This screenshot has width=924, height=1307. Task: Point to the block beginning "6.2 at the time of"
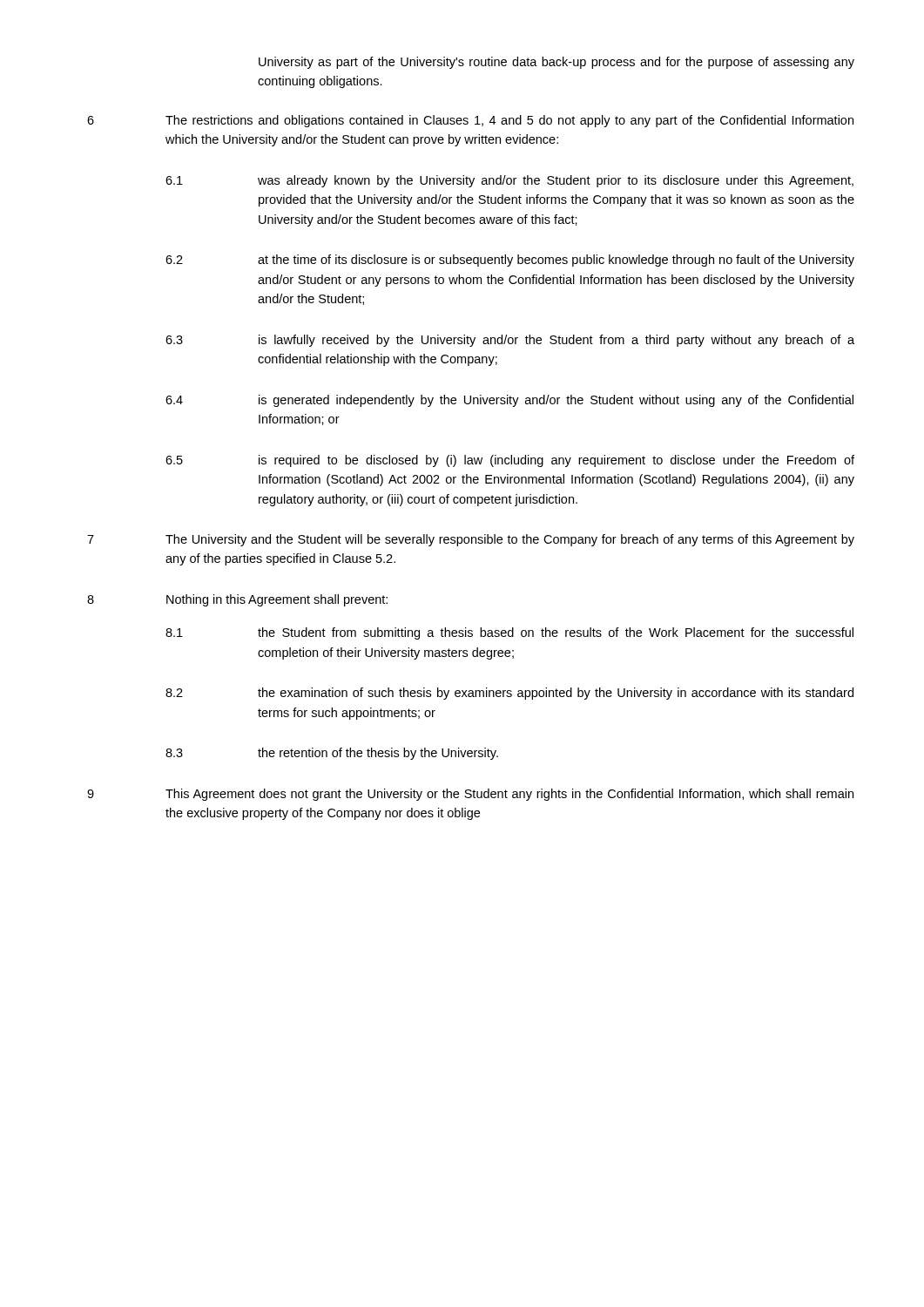click(x=510, y=280)
